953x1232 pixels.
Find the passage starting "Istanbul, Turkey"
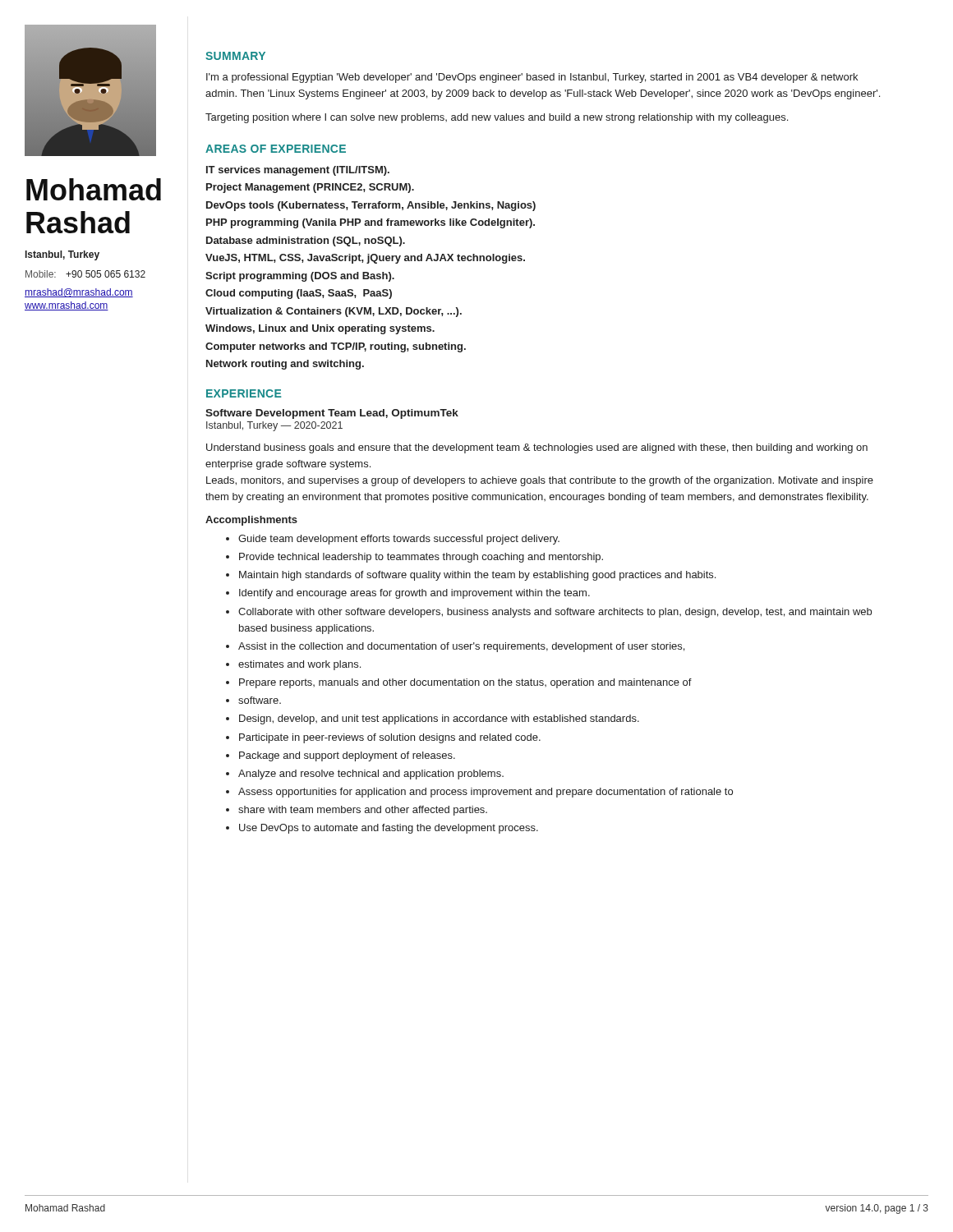(62, 255)
